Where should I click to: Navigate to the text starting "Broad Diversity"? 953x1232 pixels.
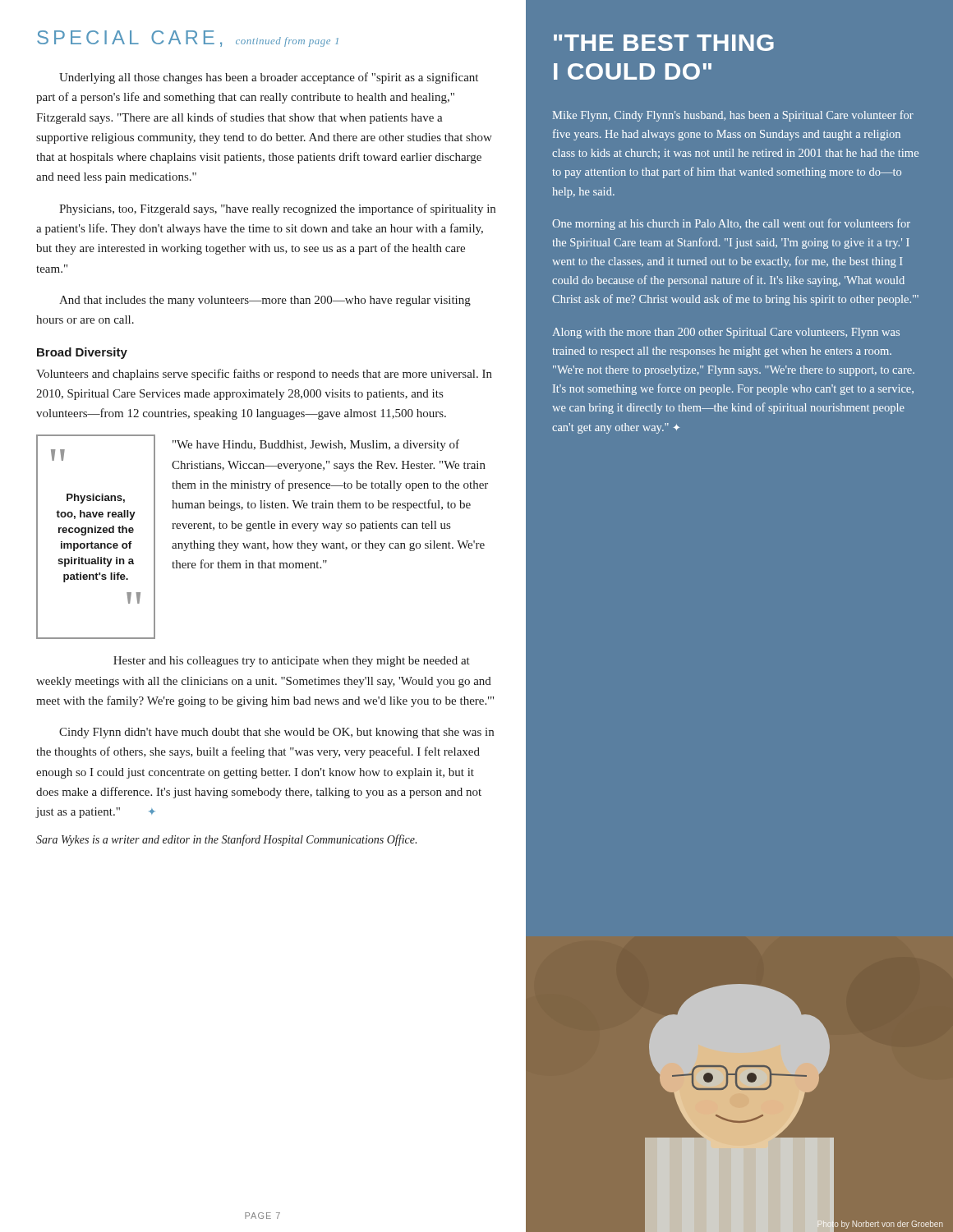pyautogui.click(x=82, y=352)
